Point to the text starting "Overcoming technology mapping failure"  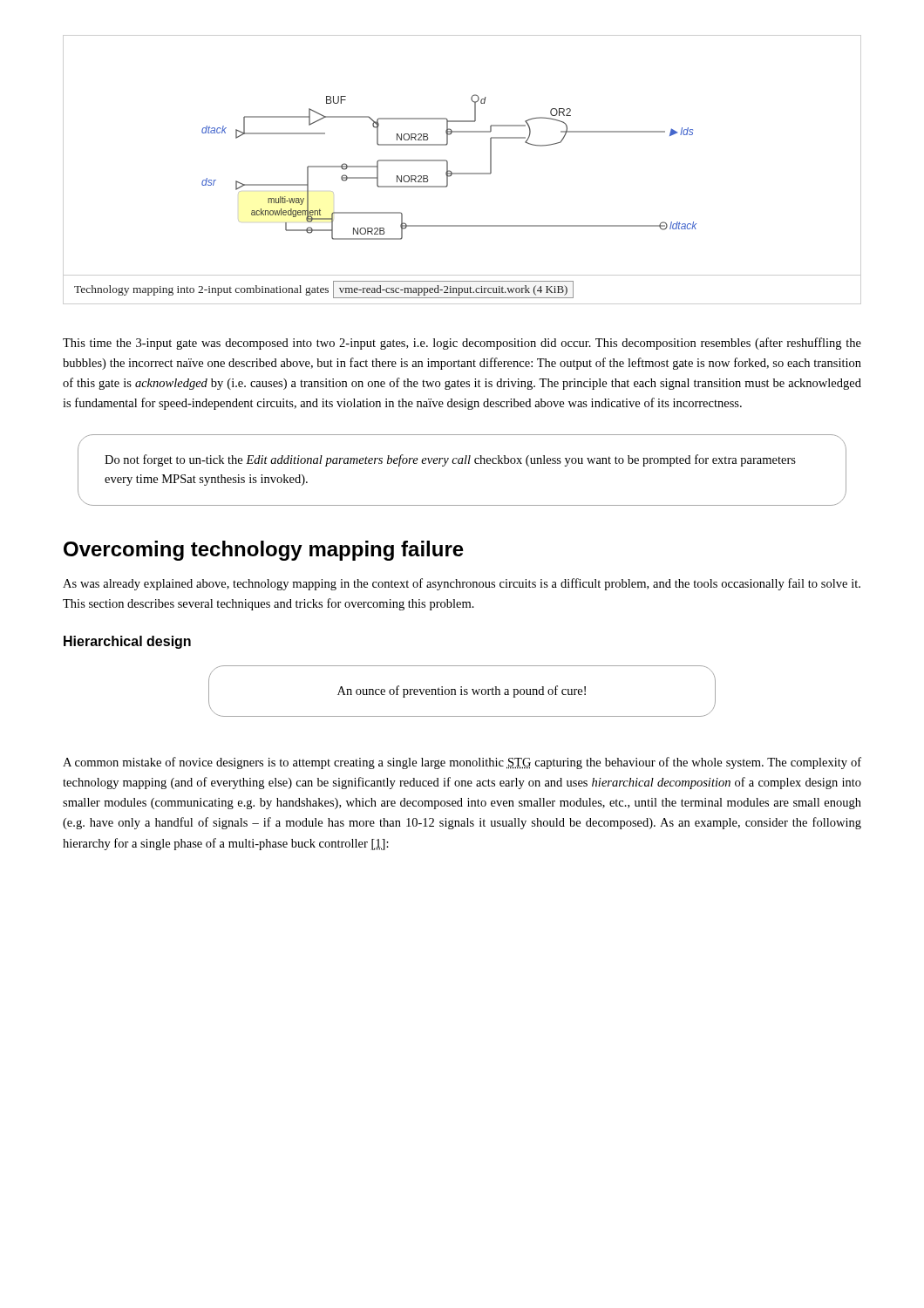coord(462,549)
